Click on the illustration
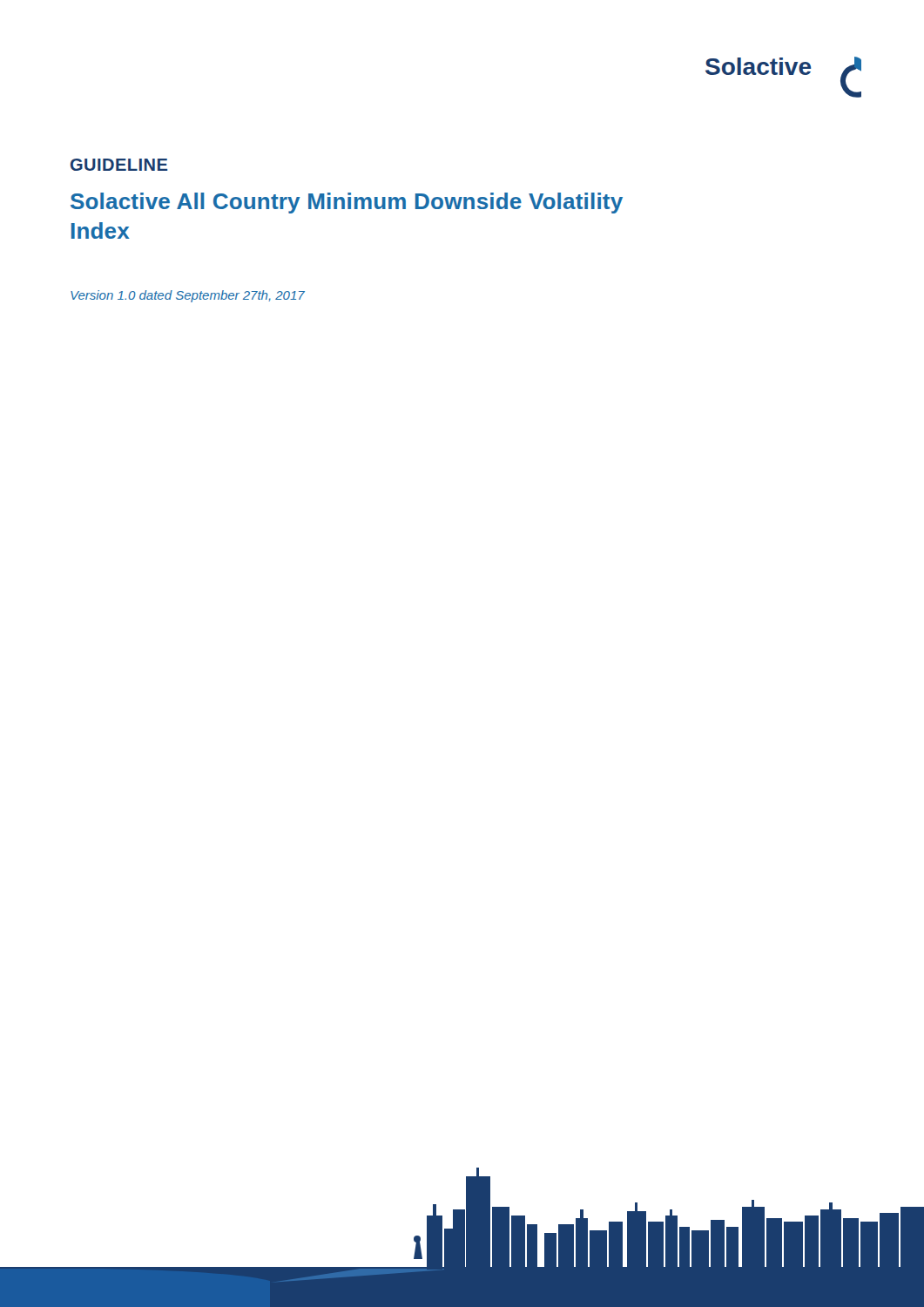 click(x=462, y=1194)
